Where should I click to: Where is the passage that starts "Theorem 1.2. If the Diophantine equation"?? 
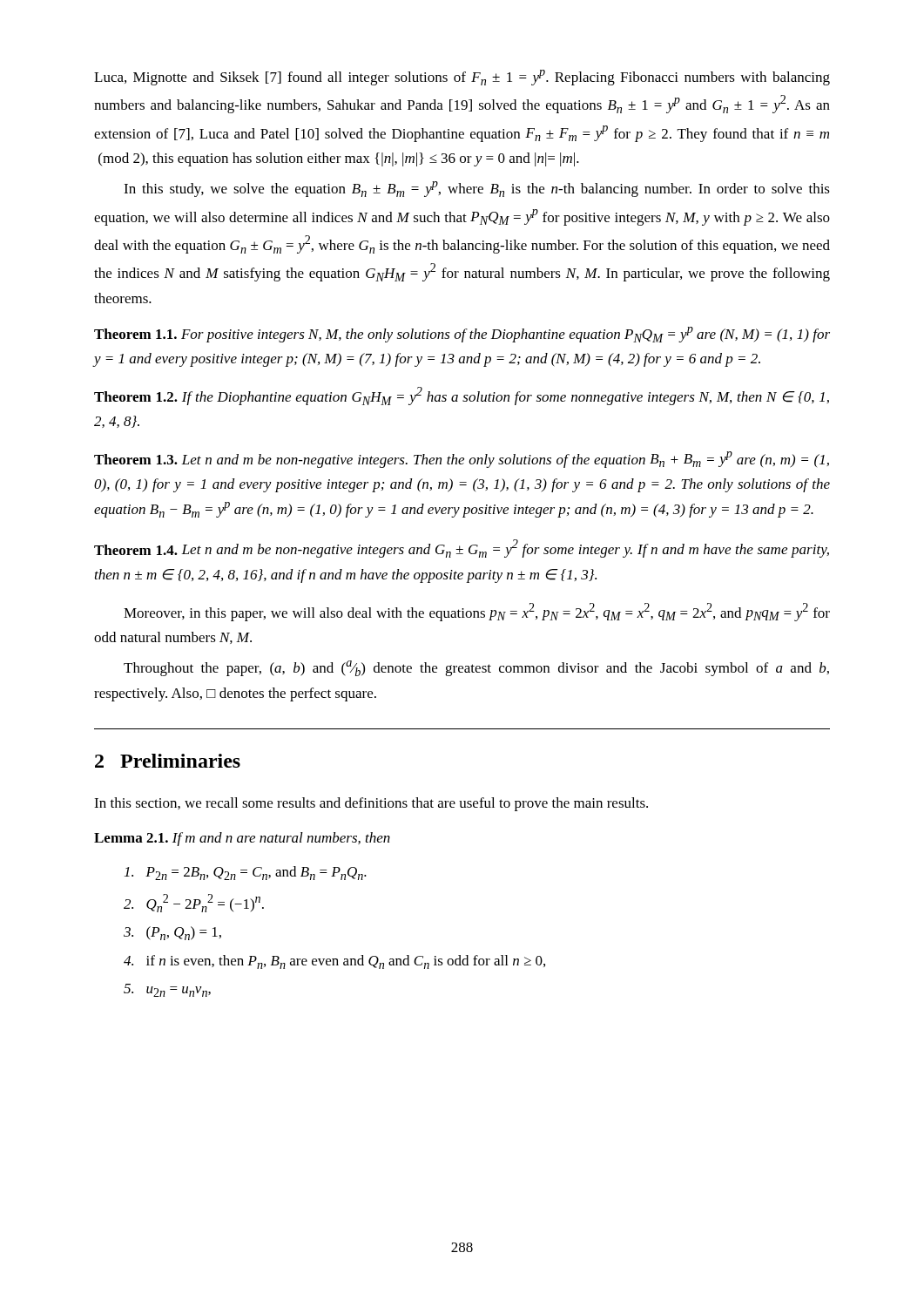(x=462, y=408)
